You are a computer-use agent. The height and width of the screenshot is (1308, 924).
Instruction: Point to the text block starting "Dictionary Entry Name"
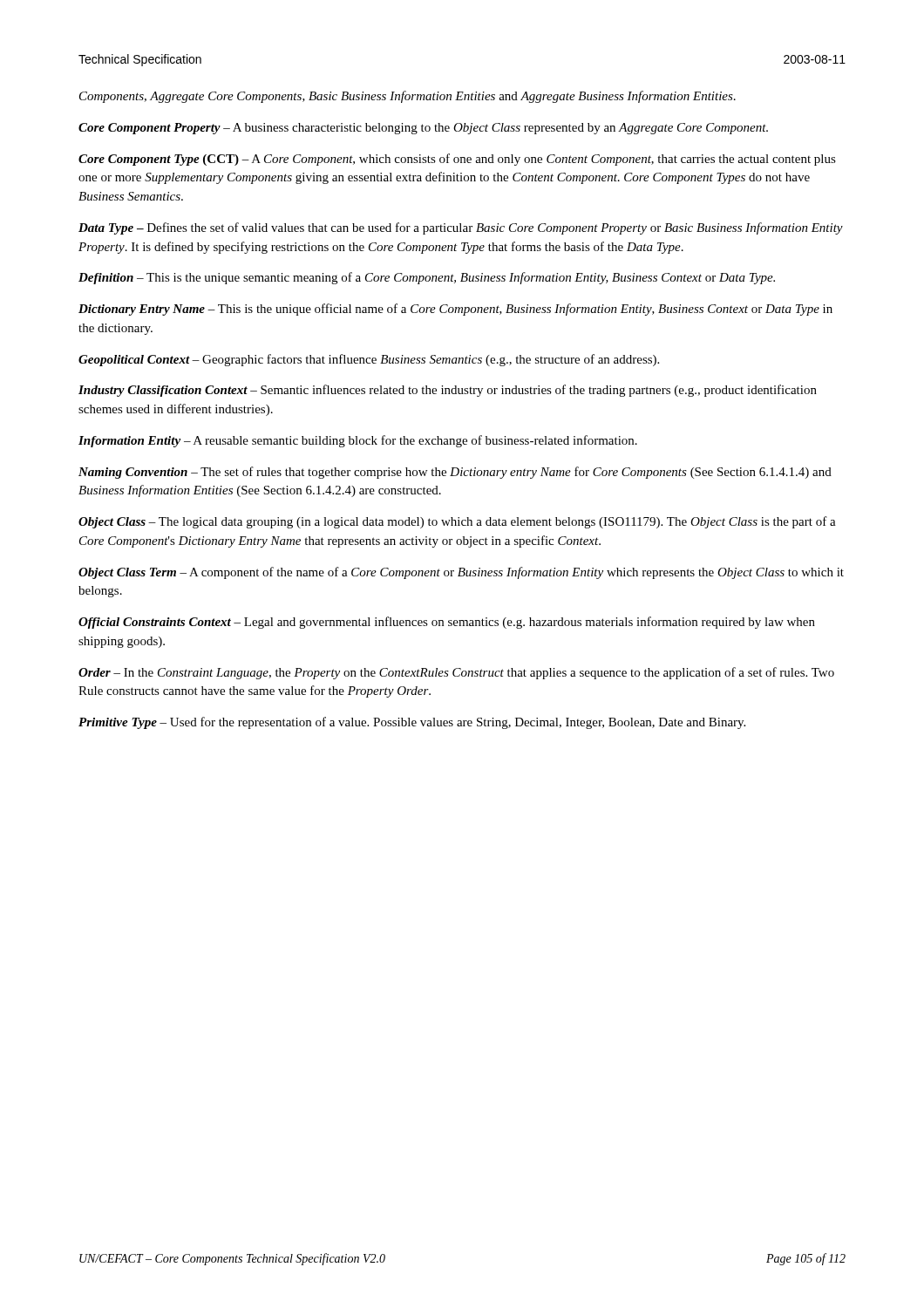tap(456, 318)
